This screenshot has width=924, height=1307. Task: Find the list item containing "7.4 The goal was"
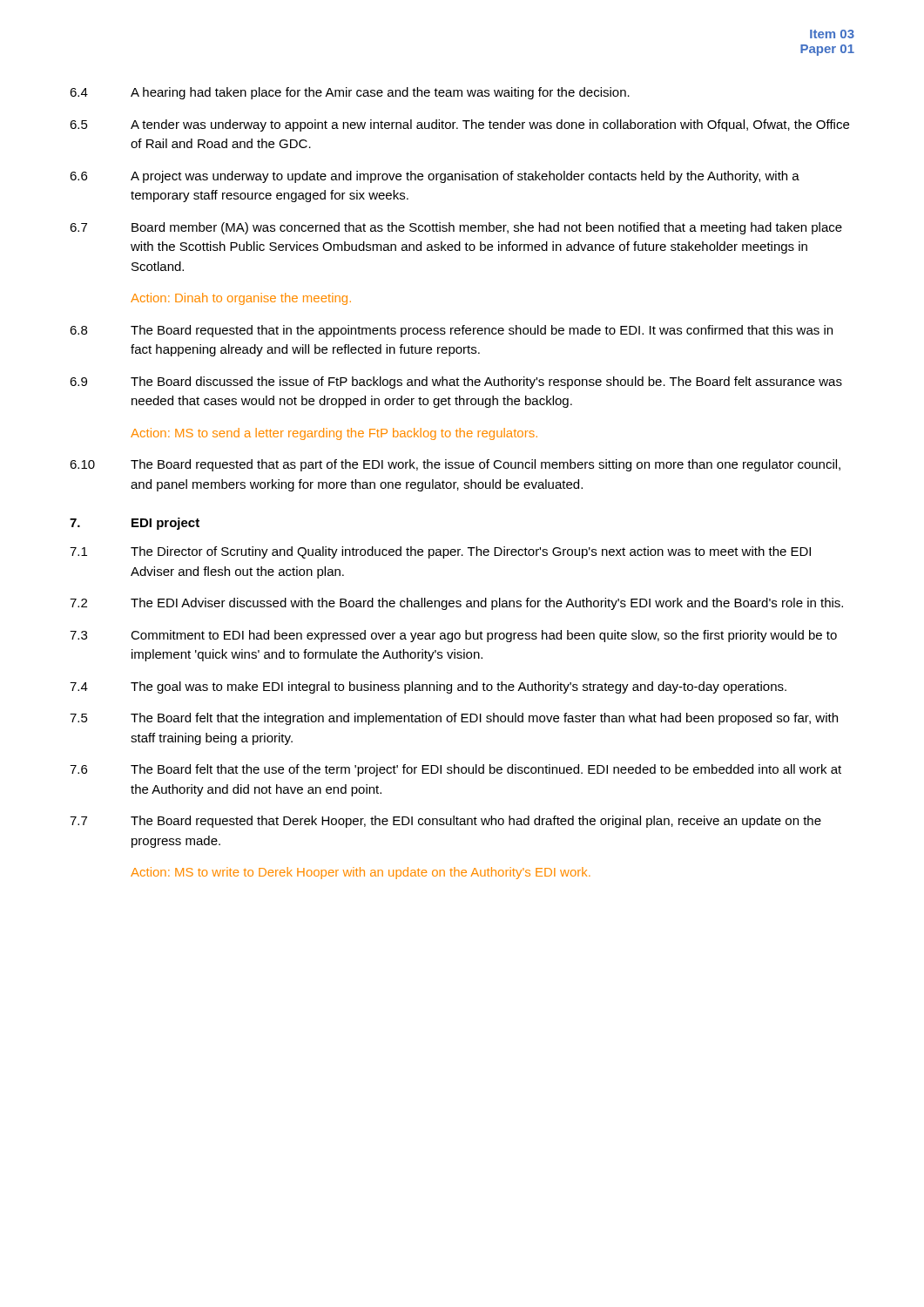(x=462, y=686)
